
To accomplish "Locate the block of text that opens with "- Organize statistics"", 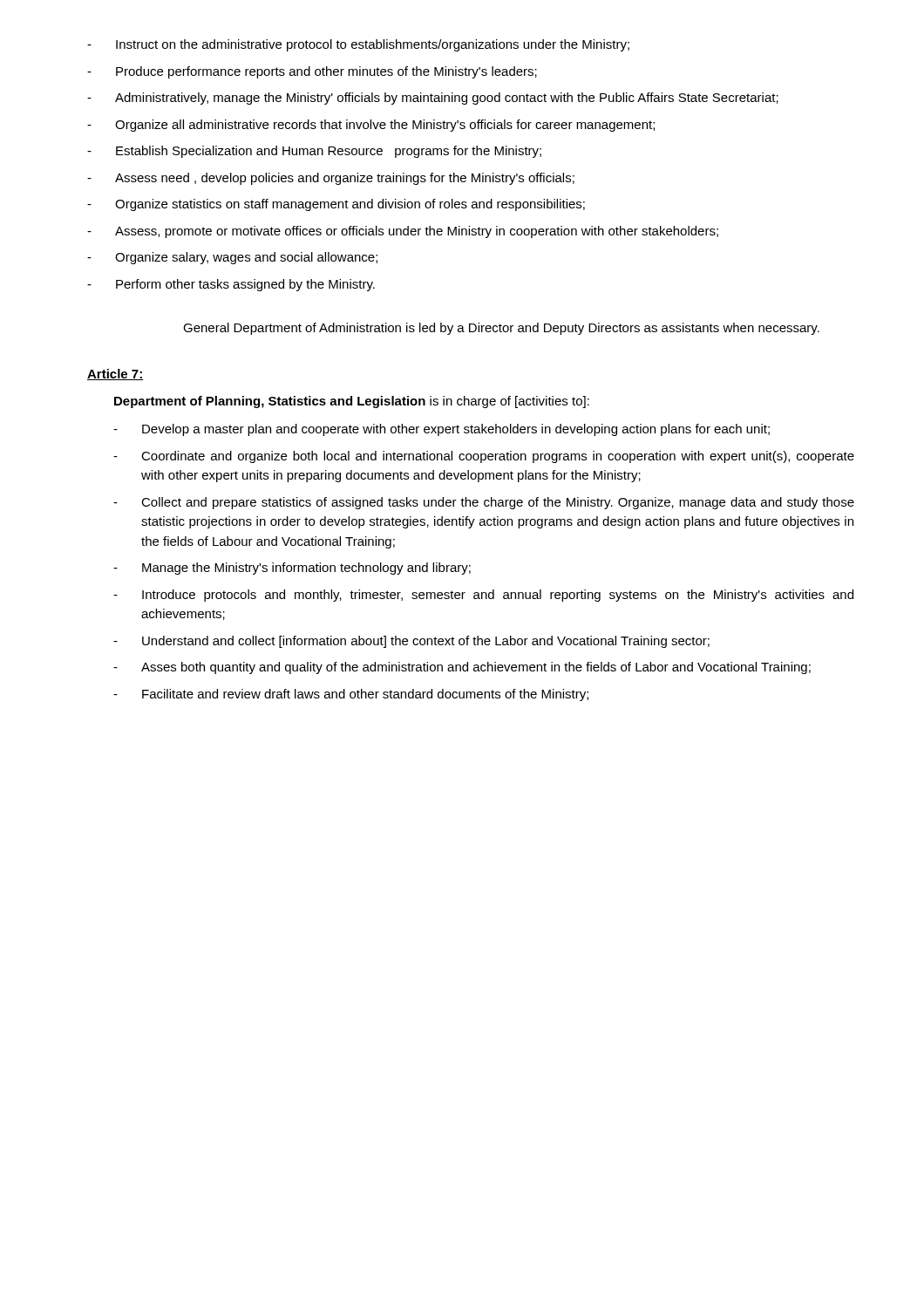I will point(471,204).
